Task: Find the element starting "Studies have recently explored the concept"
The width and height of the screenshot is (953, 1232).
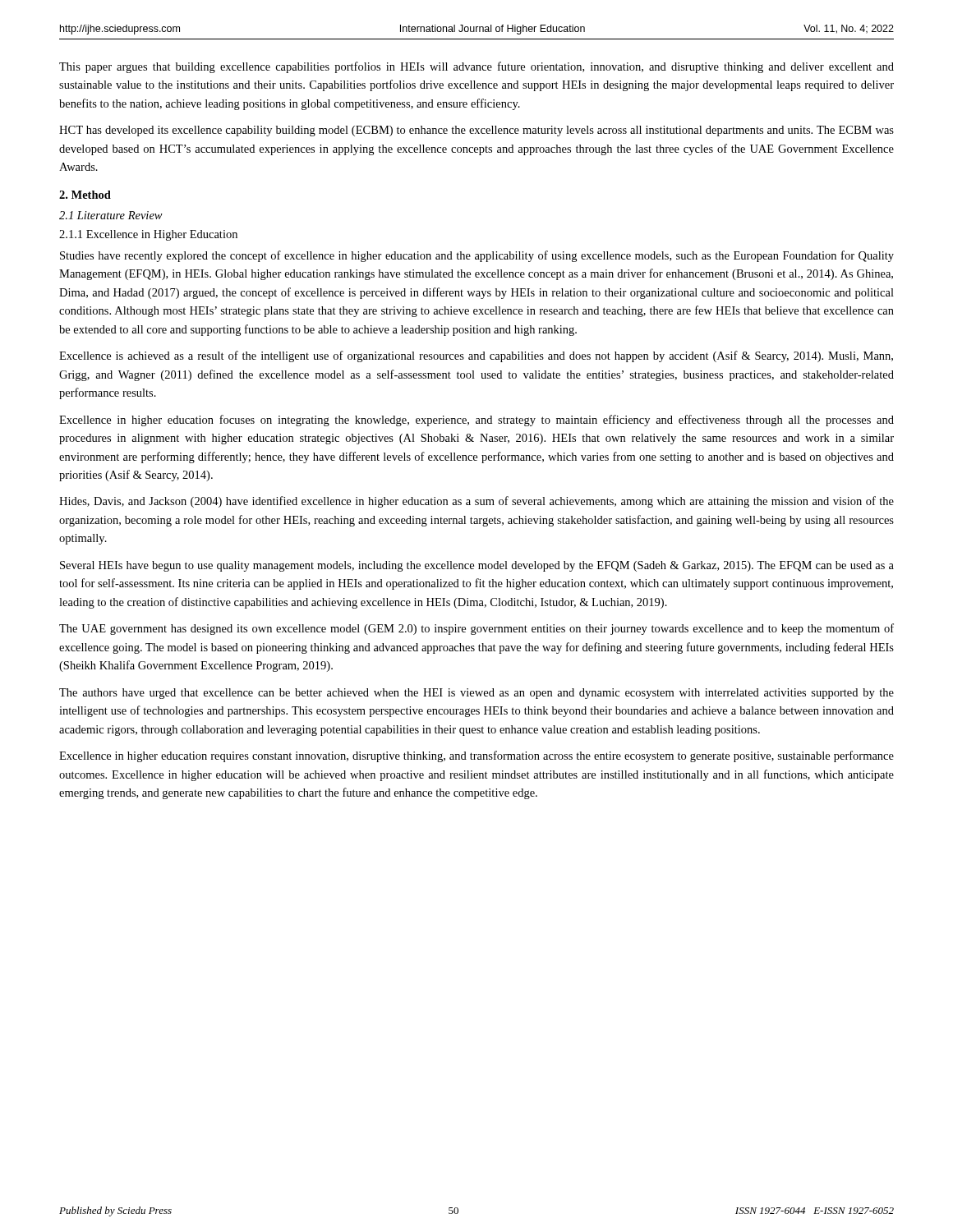Action: click(x=476, y=292)
